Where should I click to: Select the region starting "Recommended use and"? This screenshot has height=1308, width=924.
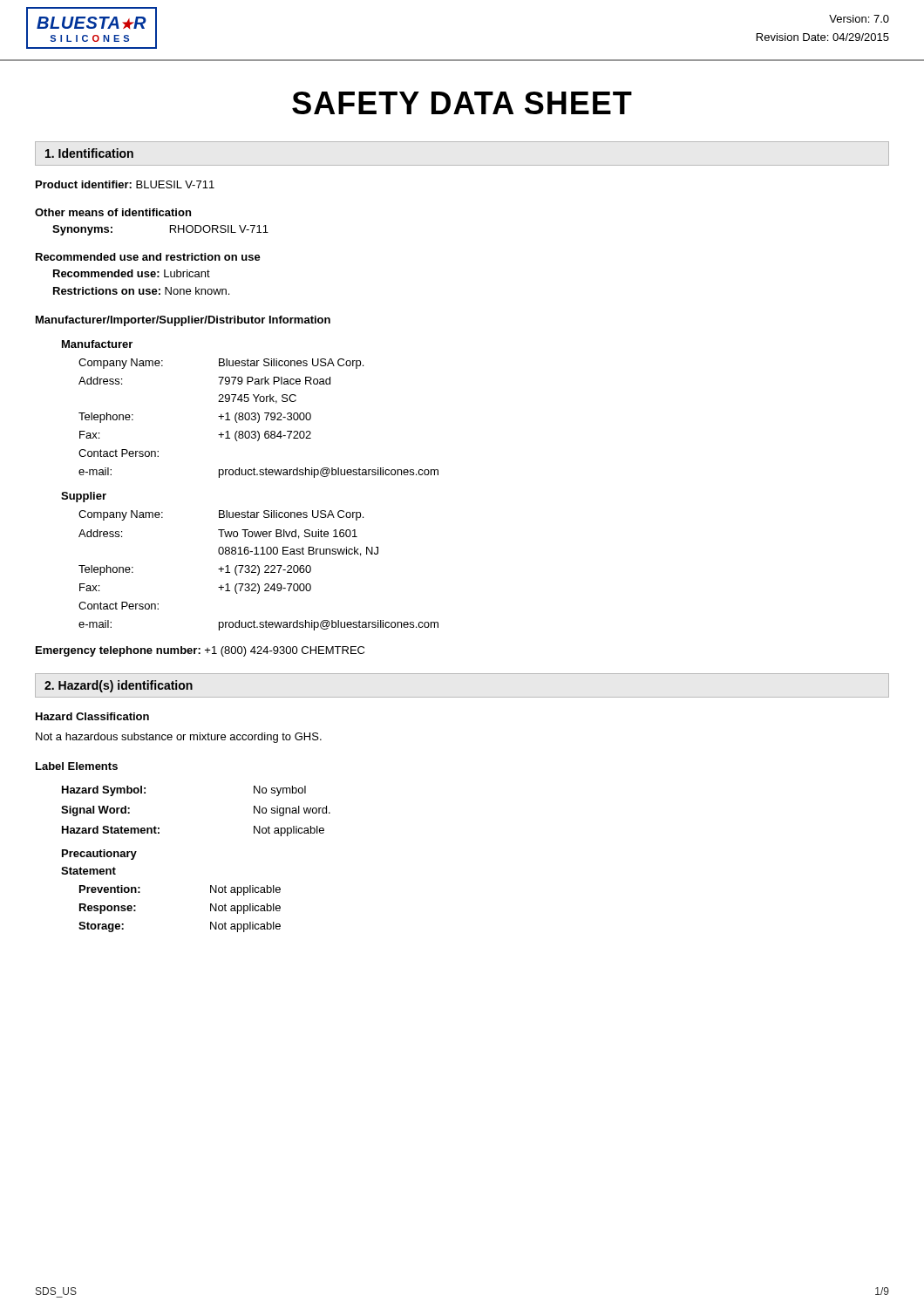(148, 257)
